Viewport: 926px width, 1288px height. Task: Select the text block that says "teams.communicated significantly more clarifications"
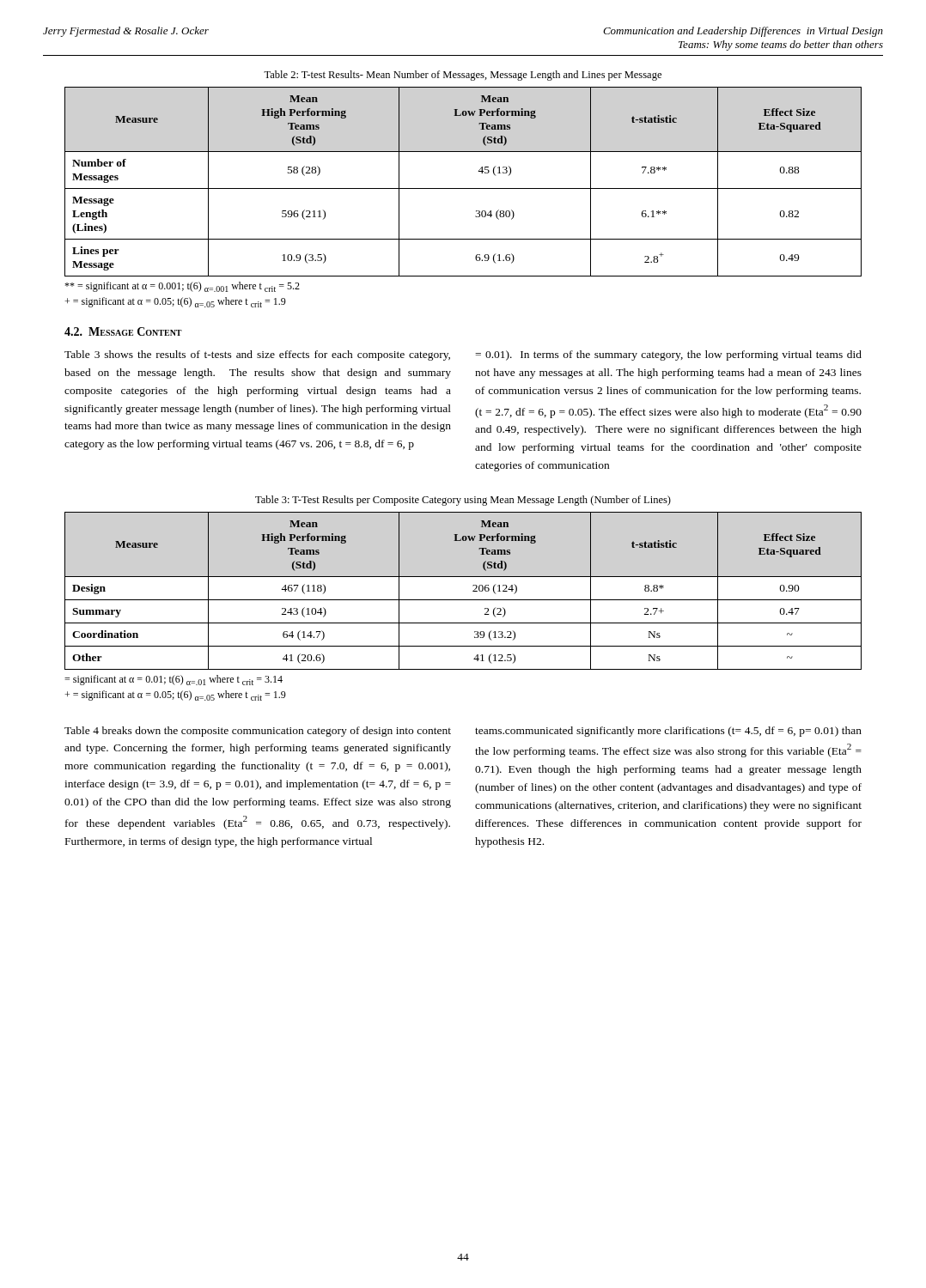(x=668, y=785)
